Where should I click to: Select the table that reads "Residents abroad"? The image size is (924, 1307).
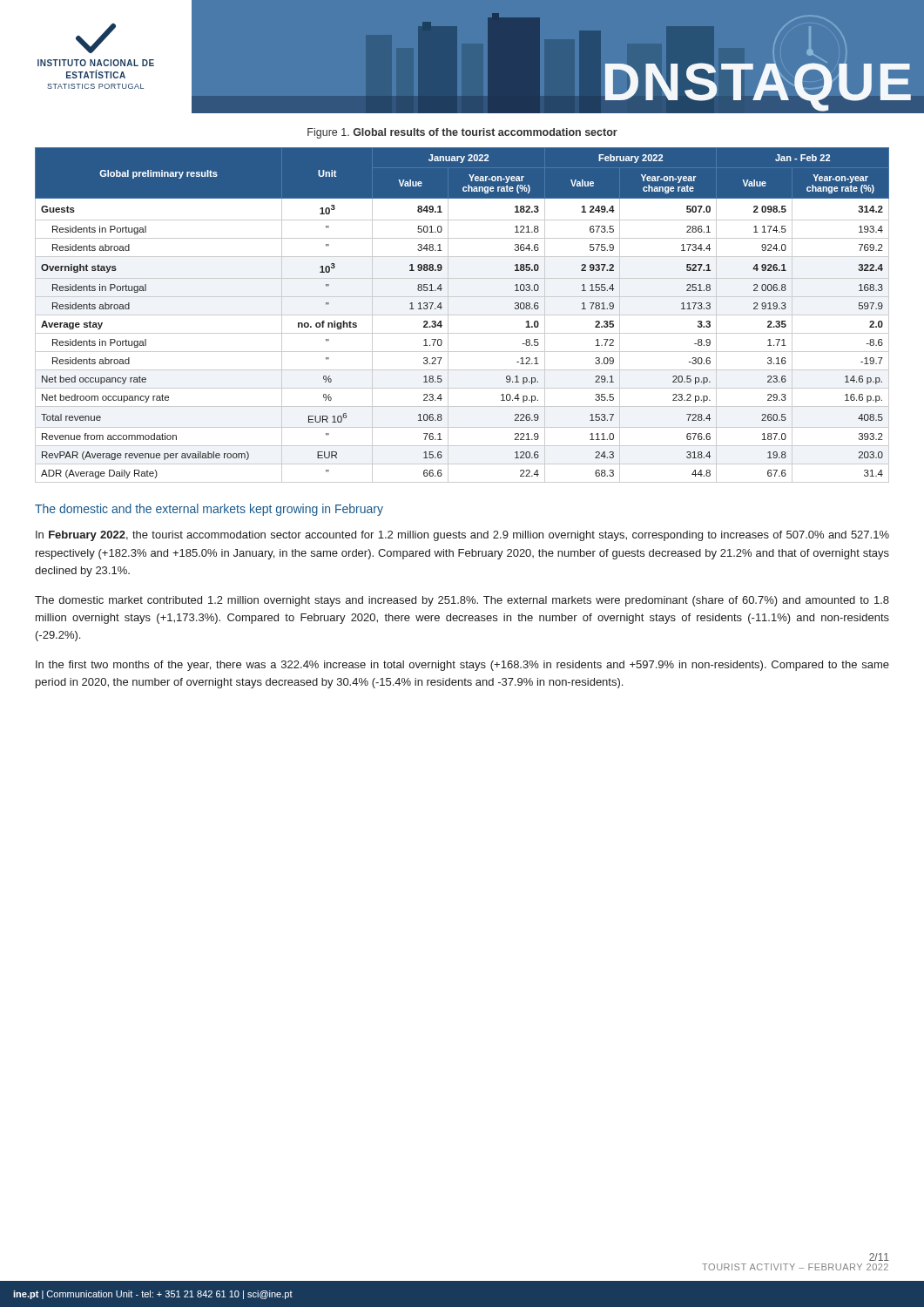(462, 315)
